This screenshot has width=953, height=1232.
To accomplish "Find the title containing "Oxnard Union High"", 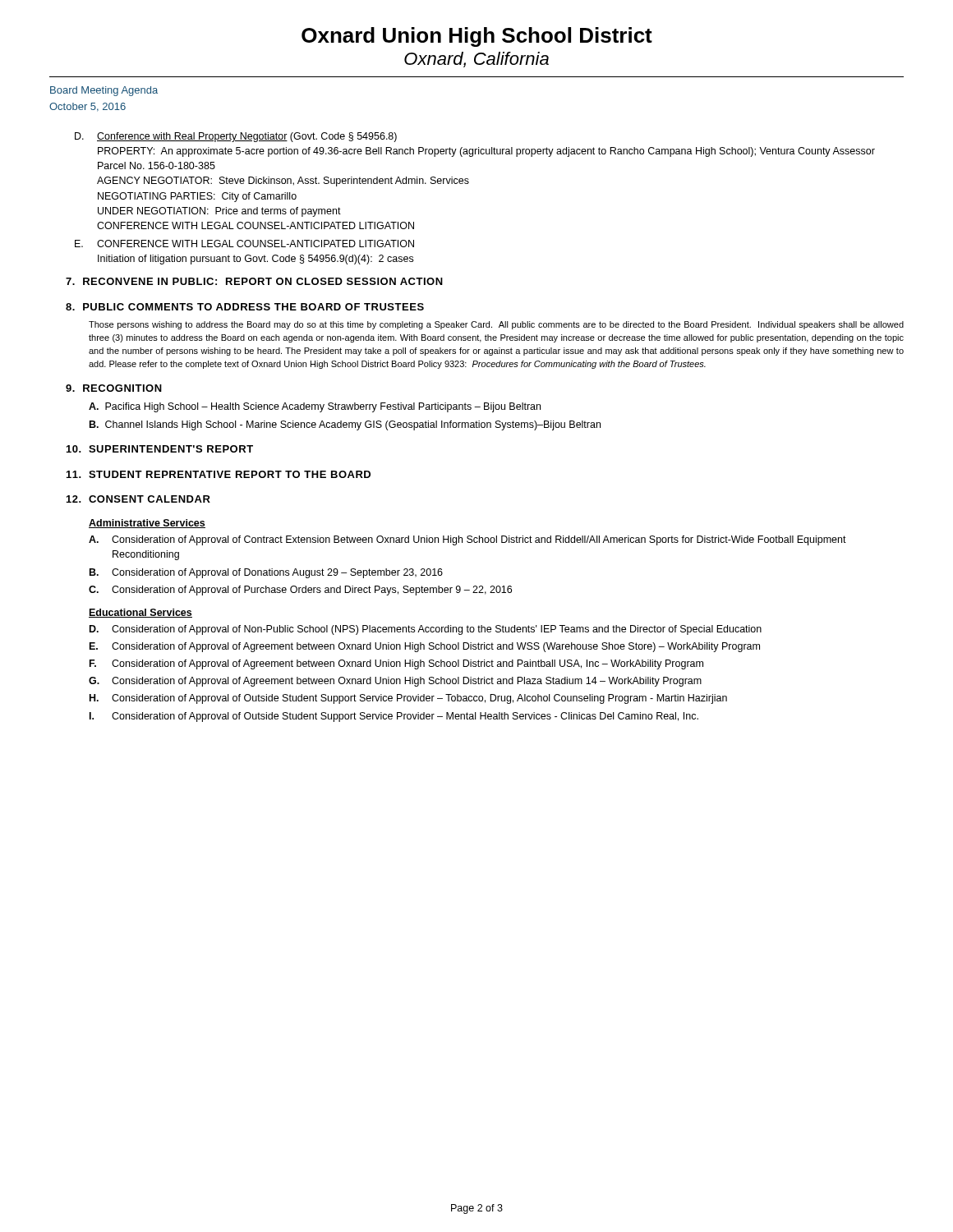I will pos(476,46).
